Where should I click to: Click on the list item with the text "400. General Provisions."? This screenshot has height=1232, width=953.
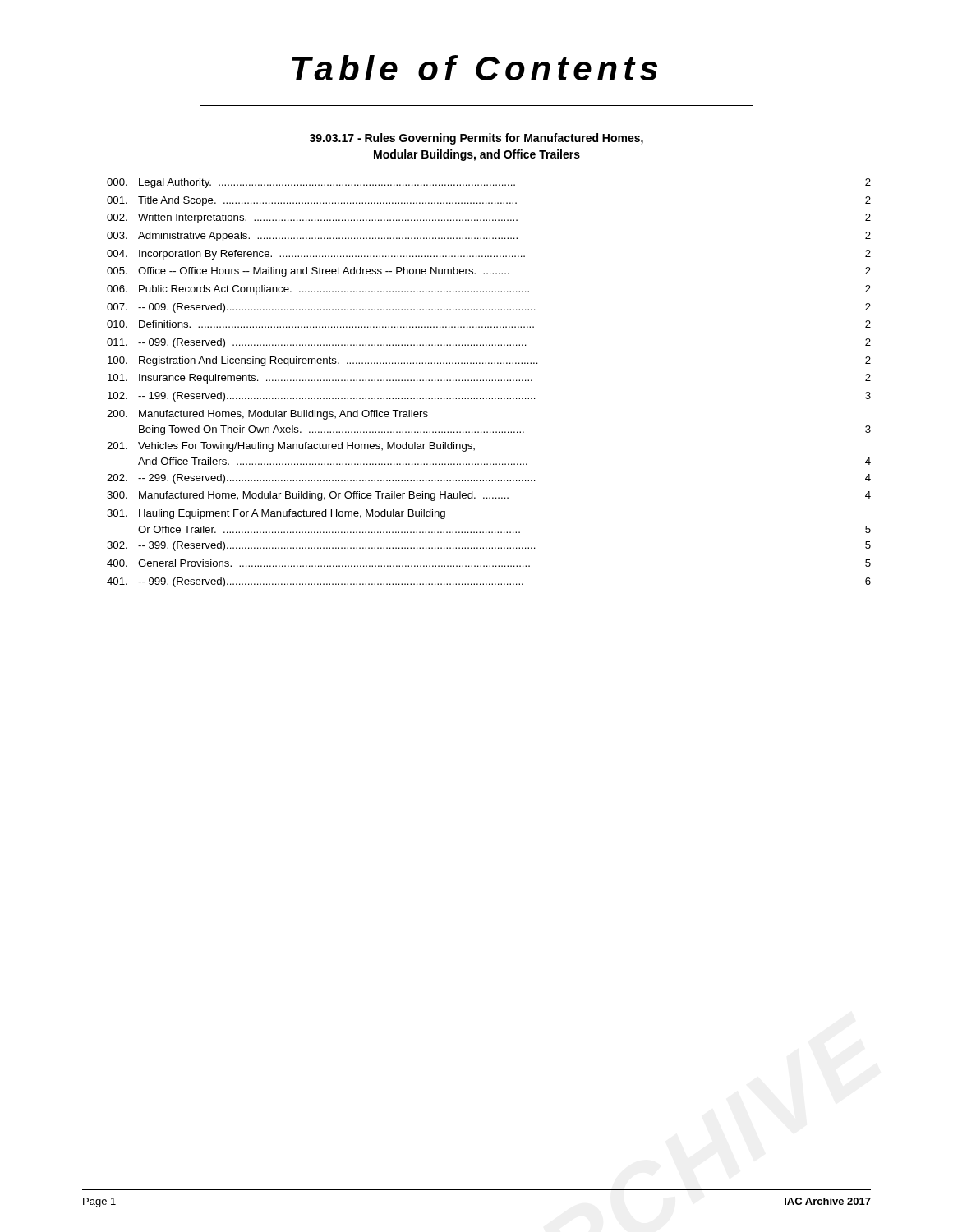click(489, 563)
